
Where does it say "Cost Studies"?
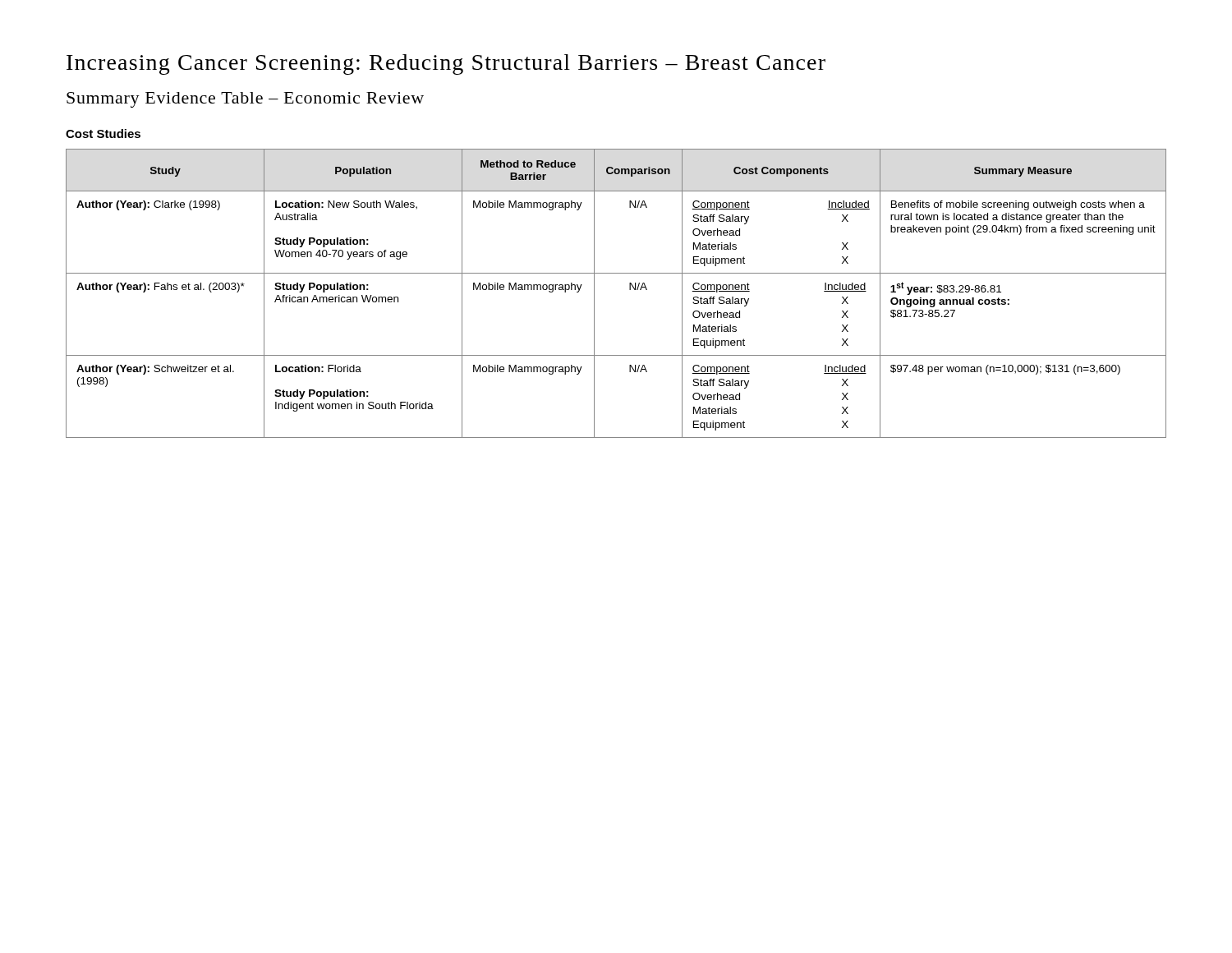click(103, 134)
